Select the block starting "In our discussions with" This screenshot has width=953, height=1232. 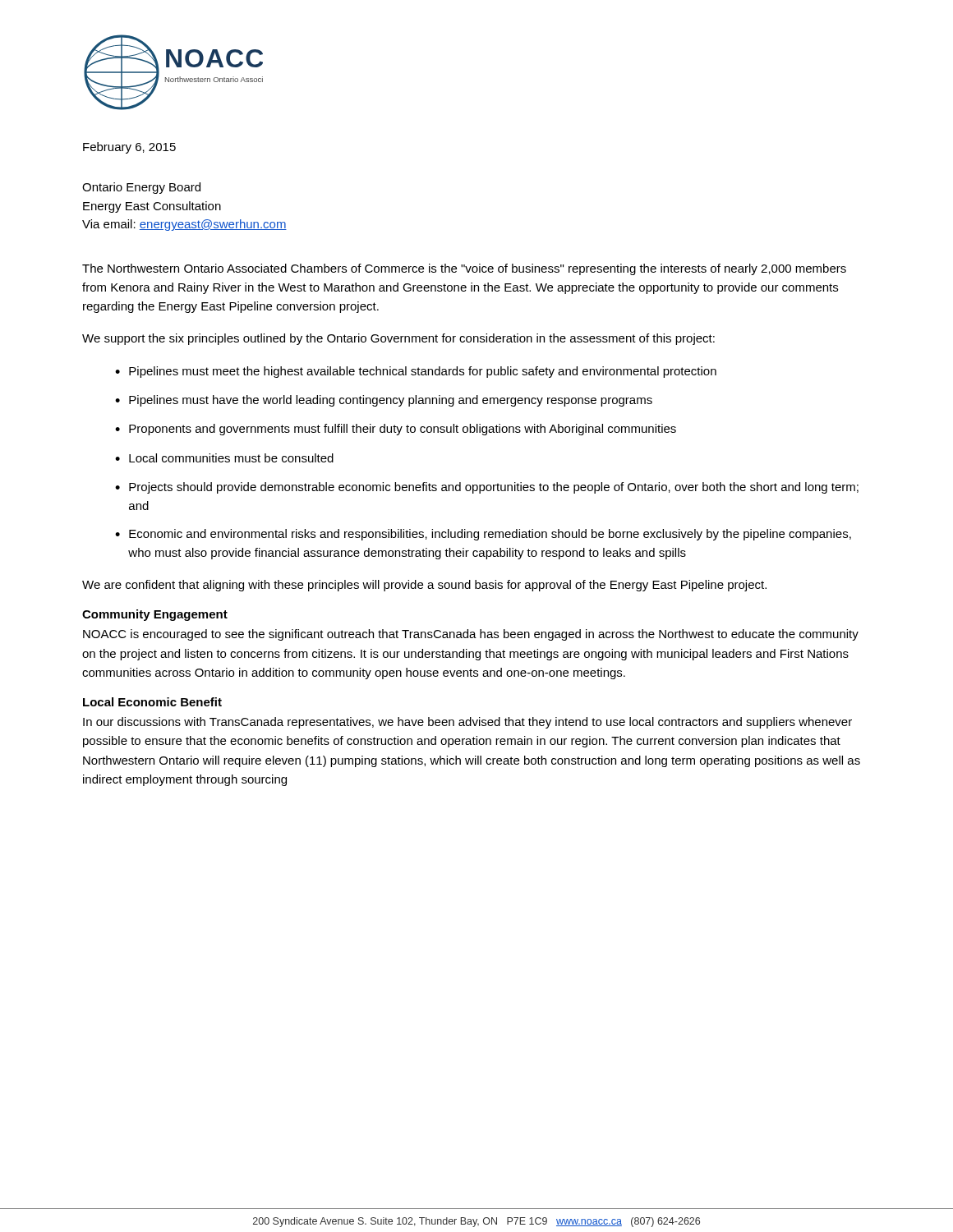[471, 750]
